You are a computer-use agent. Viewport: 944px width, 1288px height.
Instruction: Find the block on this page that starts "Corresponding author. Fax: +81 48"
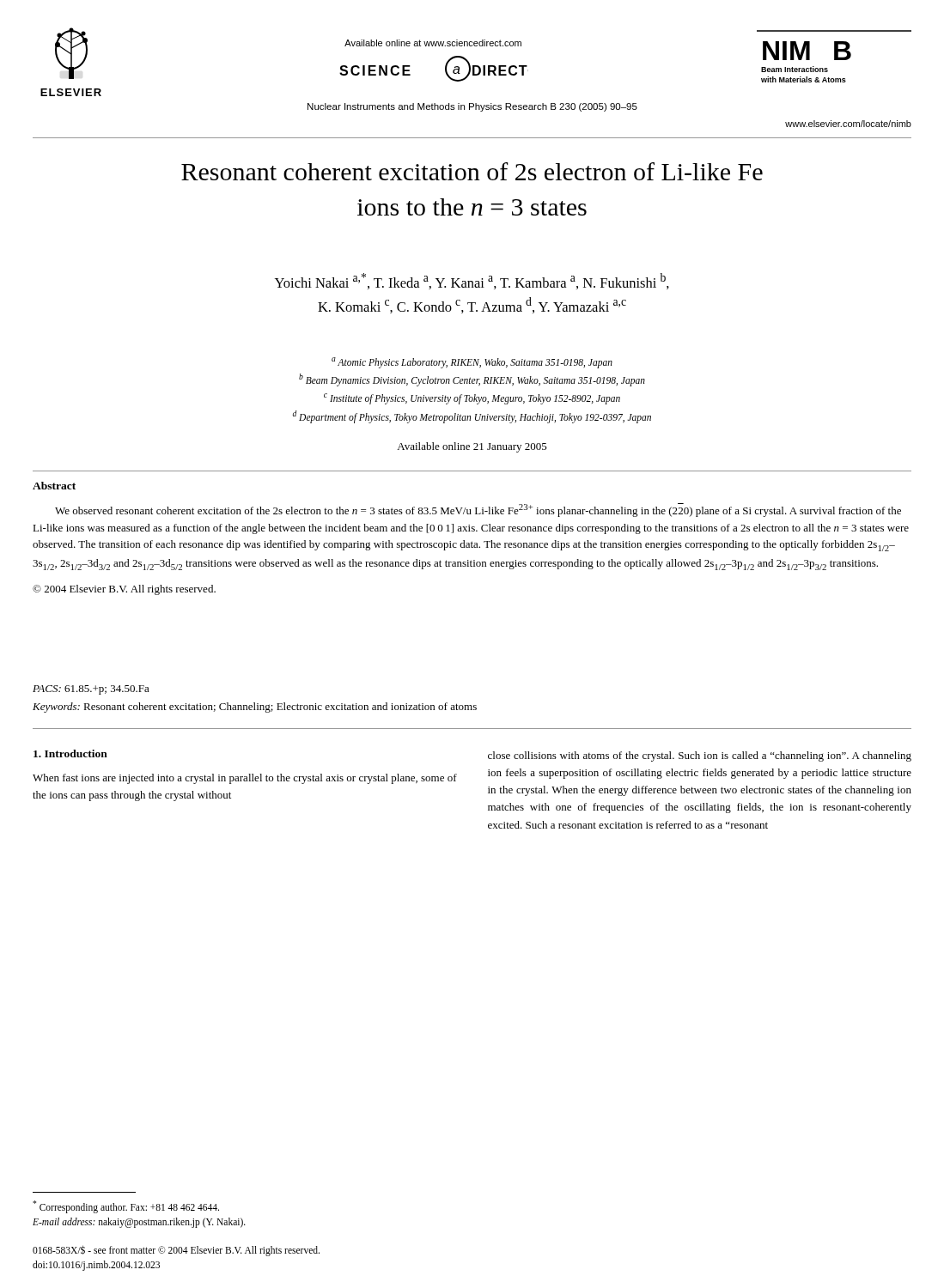[162, 1211]
